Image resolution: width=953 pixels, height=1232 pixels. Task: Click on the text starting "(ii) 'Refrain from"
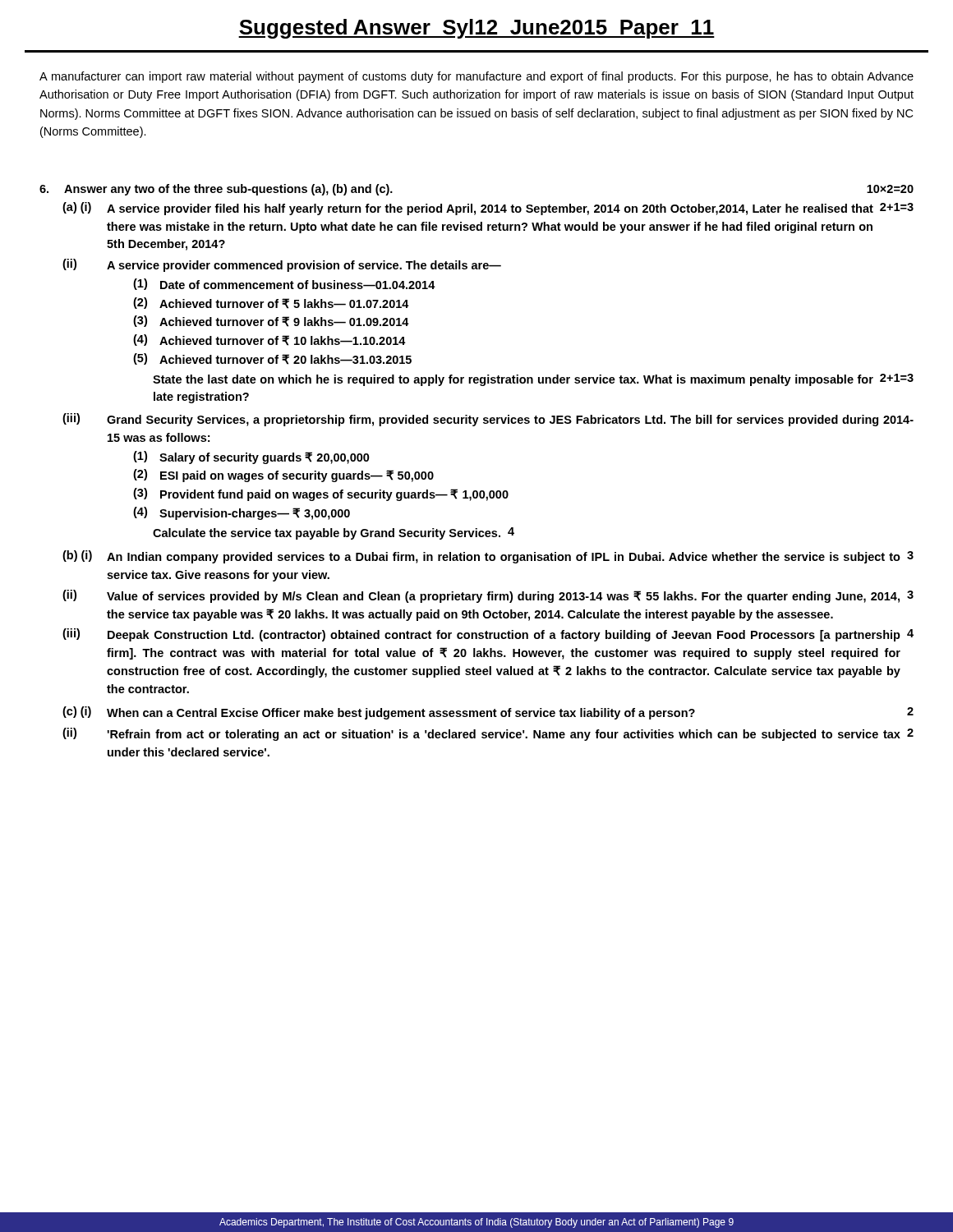coord(488,744)
